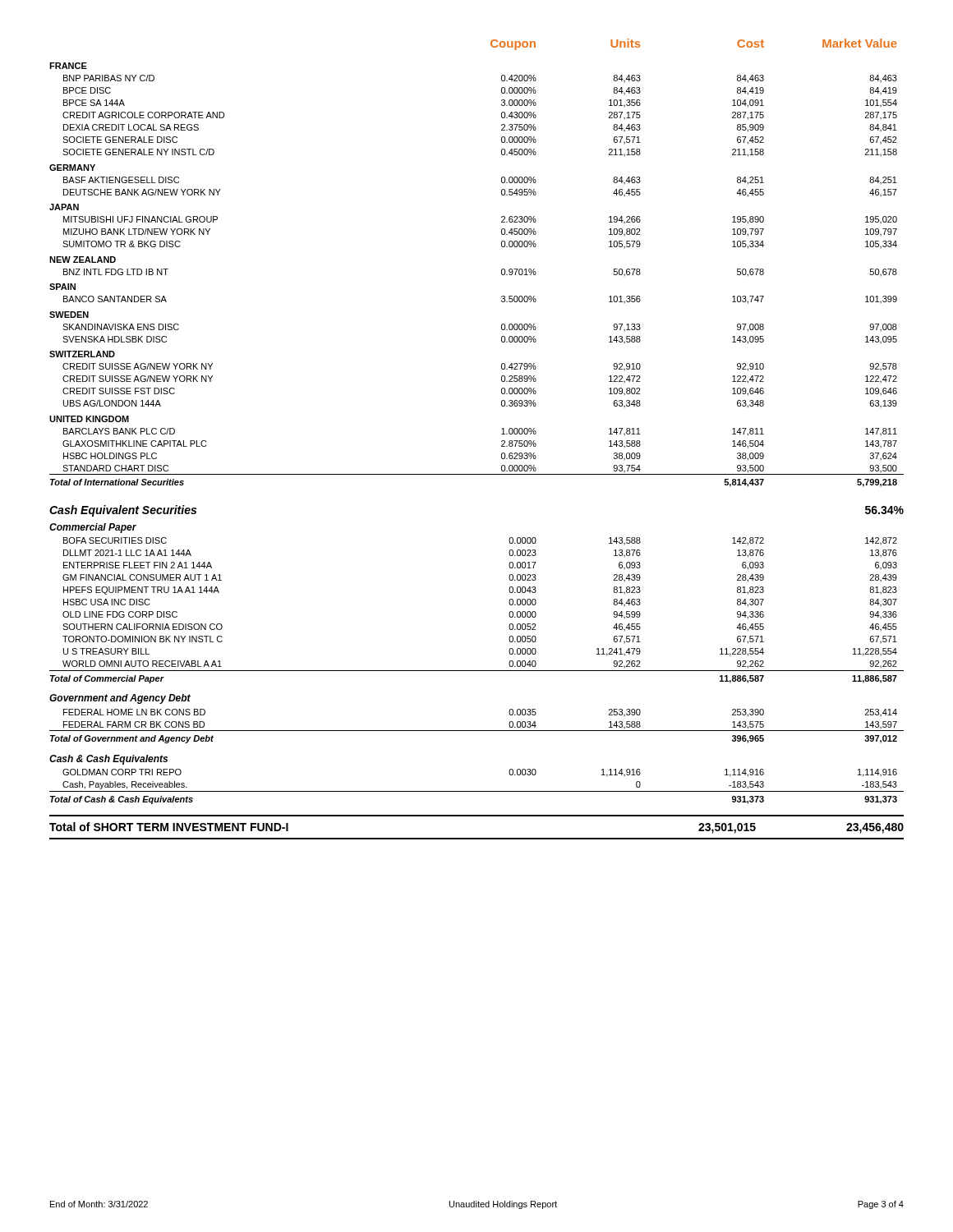This screenshot has height=1232, width=953.
Task: Select the table that reads "Total of Government and Agency"
Action: click(476, 725)
